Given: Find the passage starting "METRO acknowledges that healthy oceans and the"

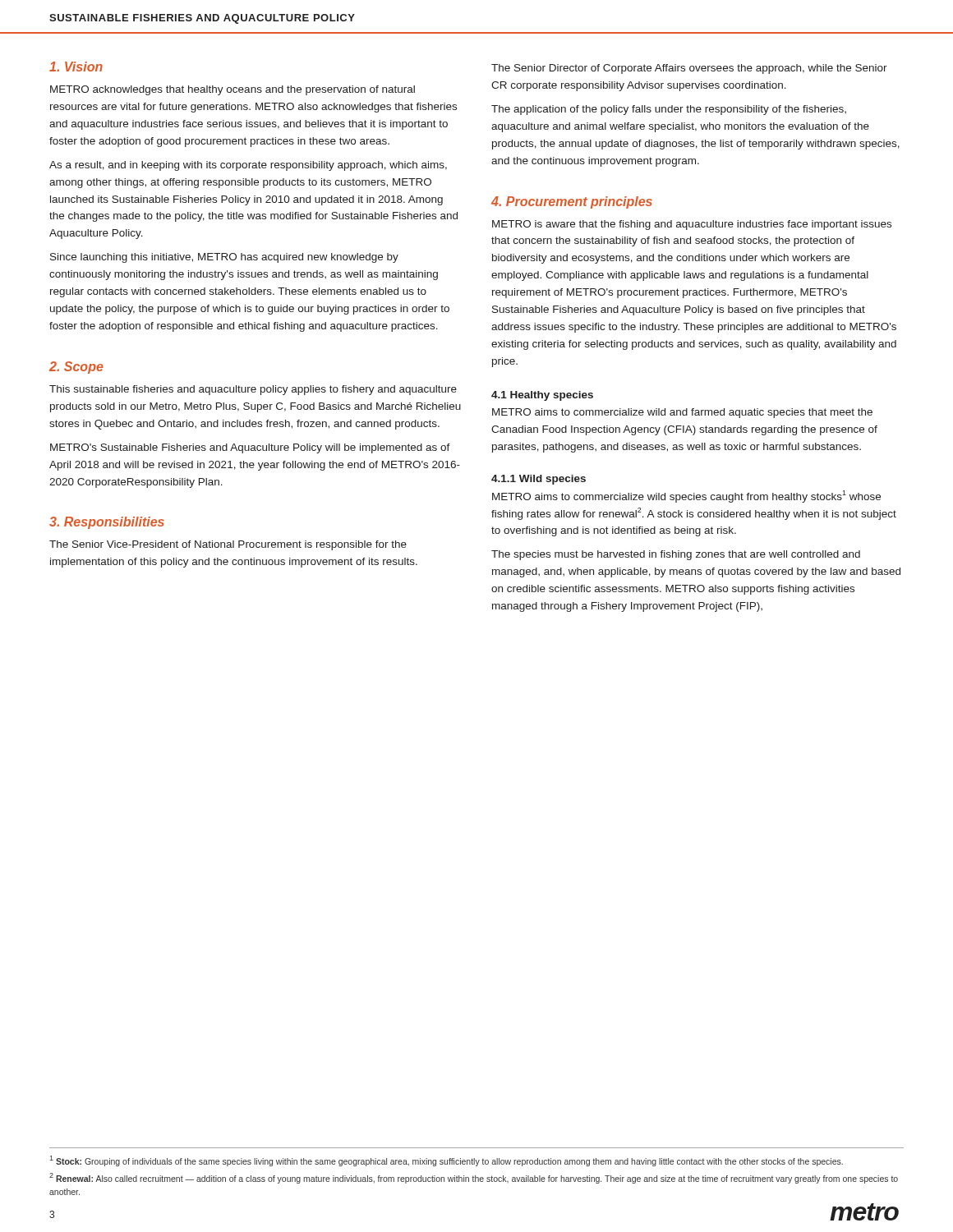Looking at the screenshot, I should click(255, 116).
